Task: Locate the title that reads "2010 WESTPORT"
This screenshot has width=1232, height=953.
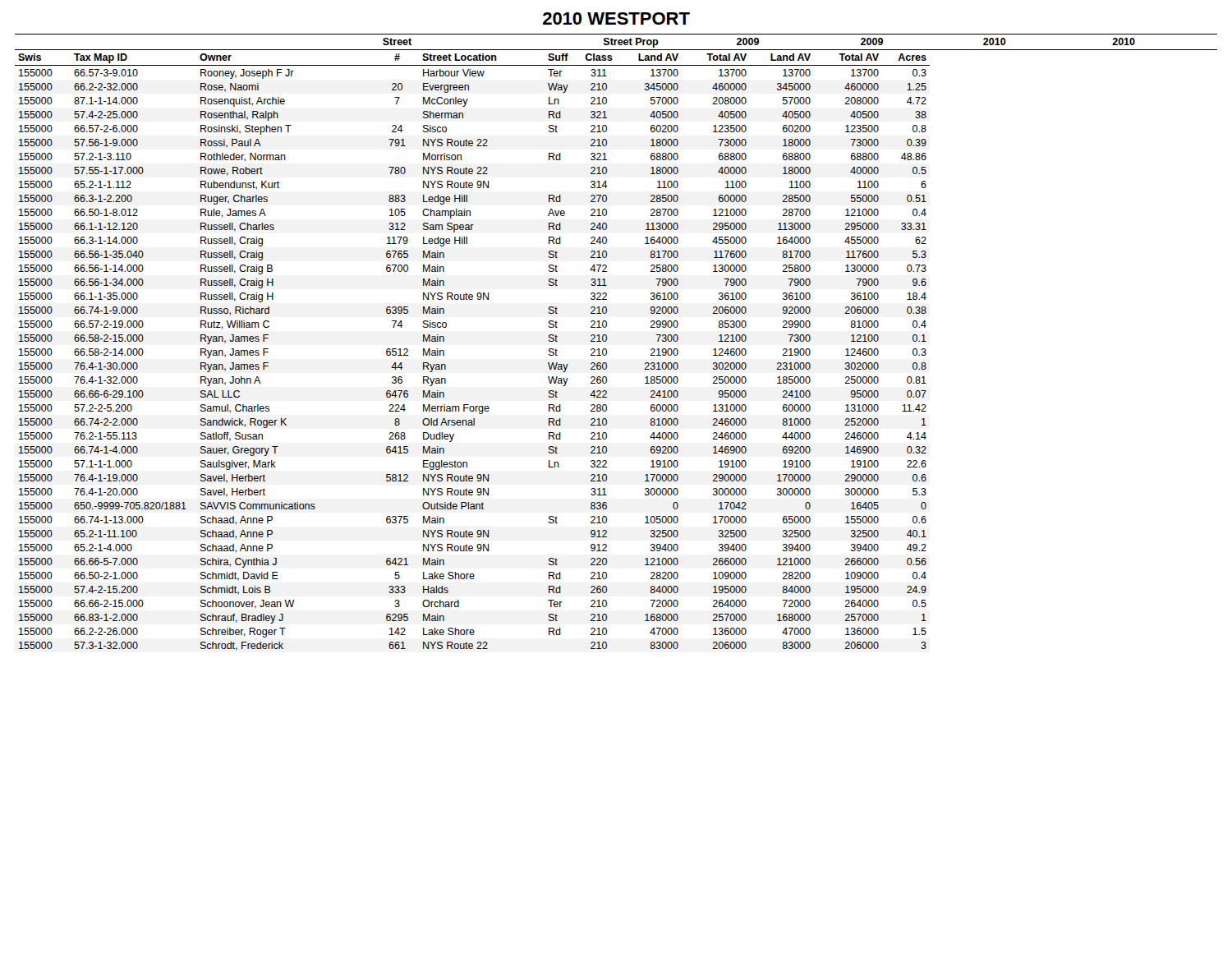Action: coord(616,18)
